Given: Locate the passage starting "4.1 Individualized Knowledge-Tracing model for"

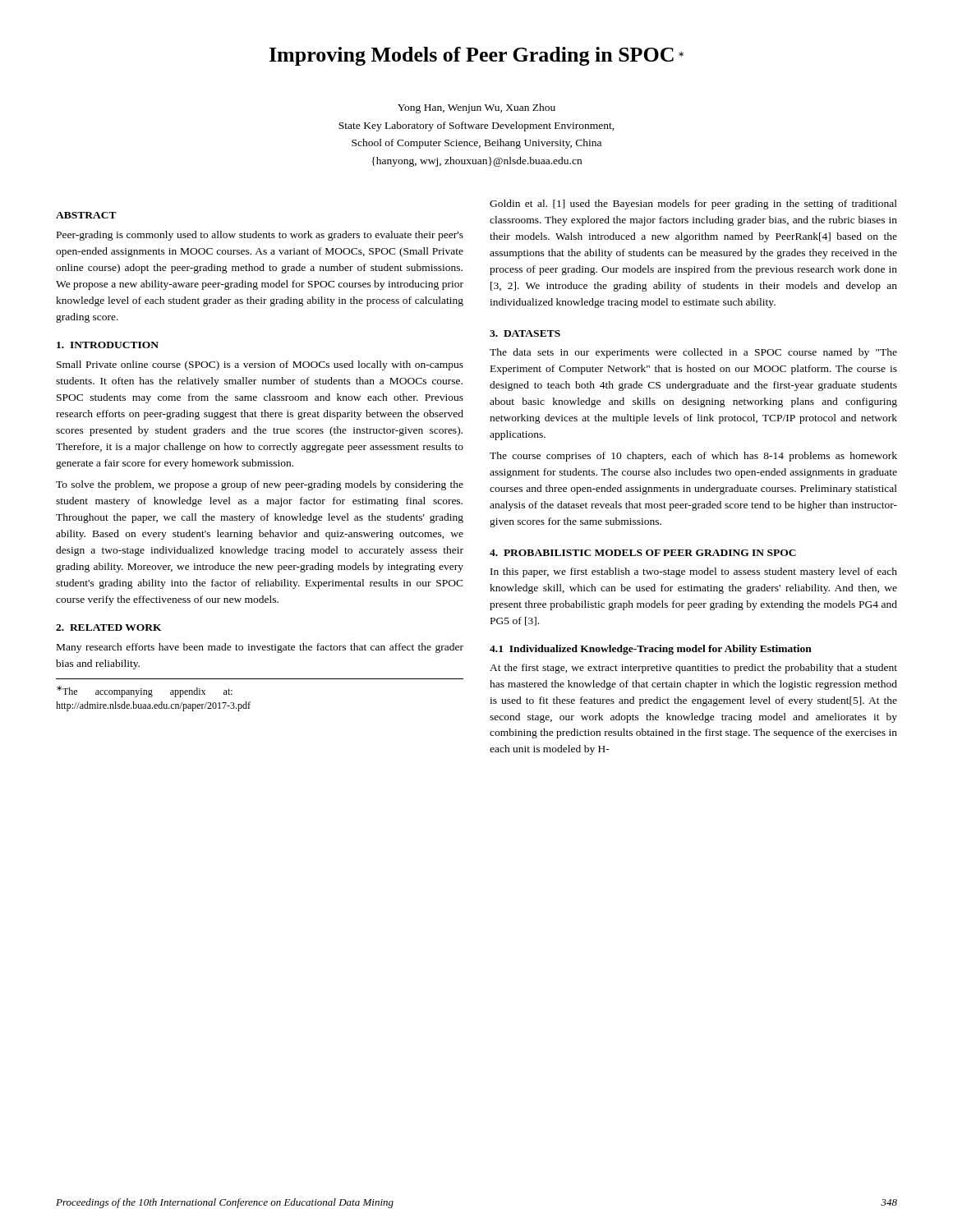Looking at the screenshot, I should point(693,649).
